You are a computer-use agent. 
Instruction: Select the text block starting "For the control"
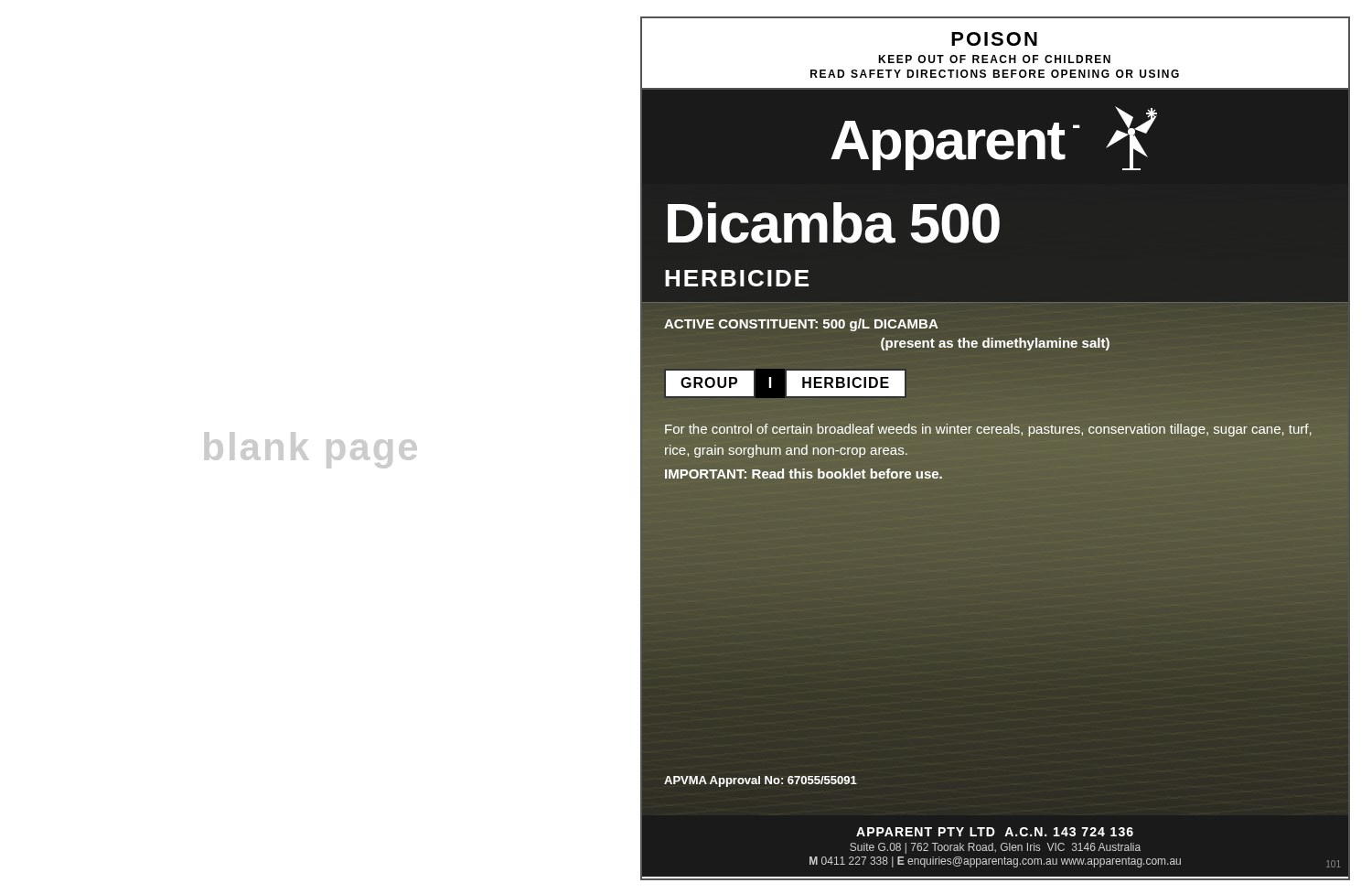click(988, 430)
